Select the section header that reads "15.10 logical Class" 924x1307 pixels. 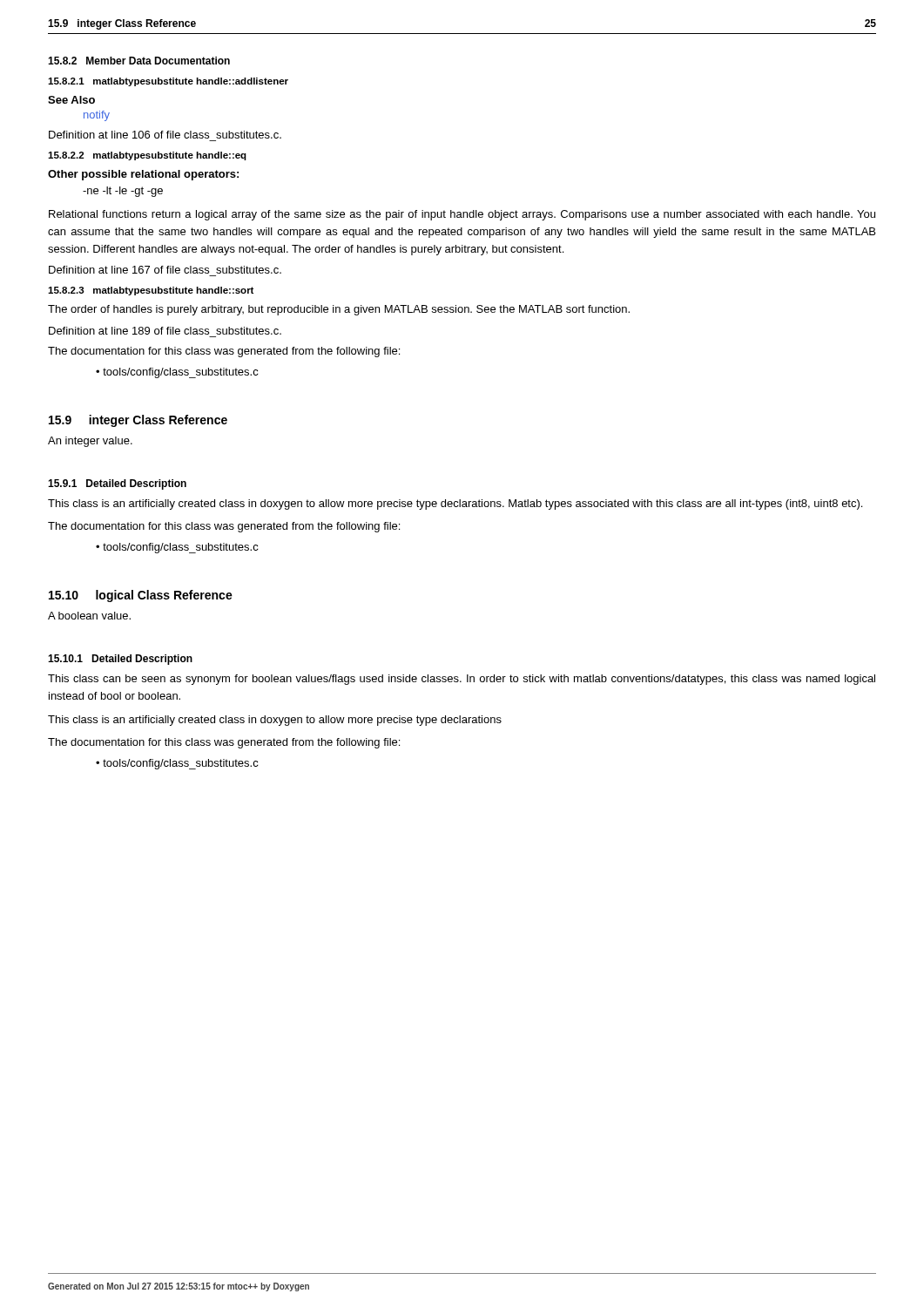point(140,595)
